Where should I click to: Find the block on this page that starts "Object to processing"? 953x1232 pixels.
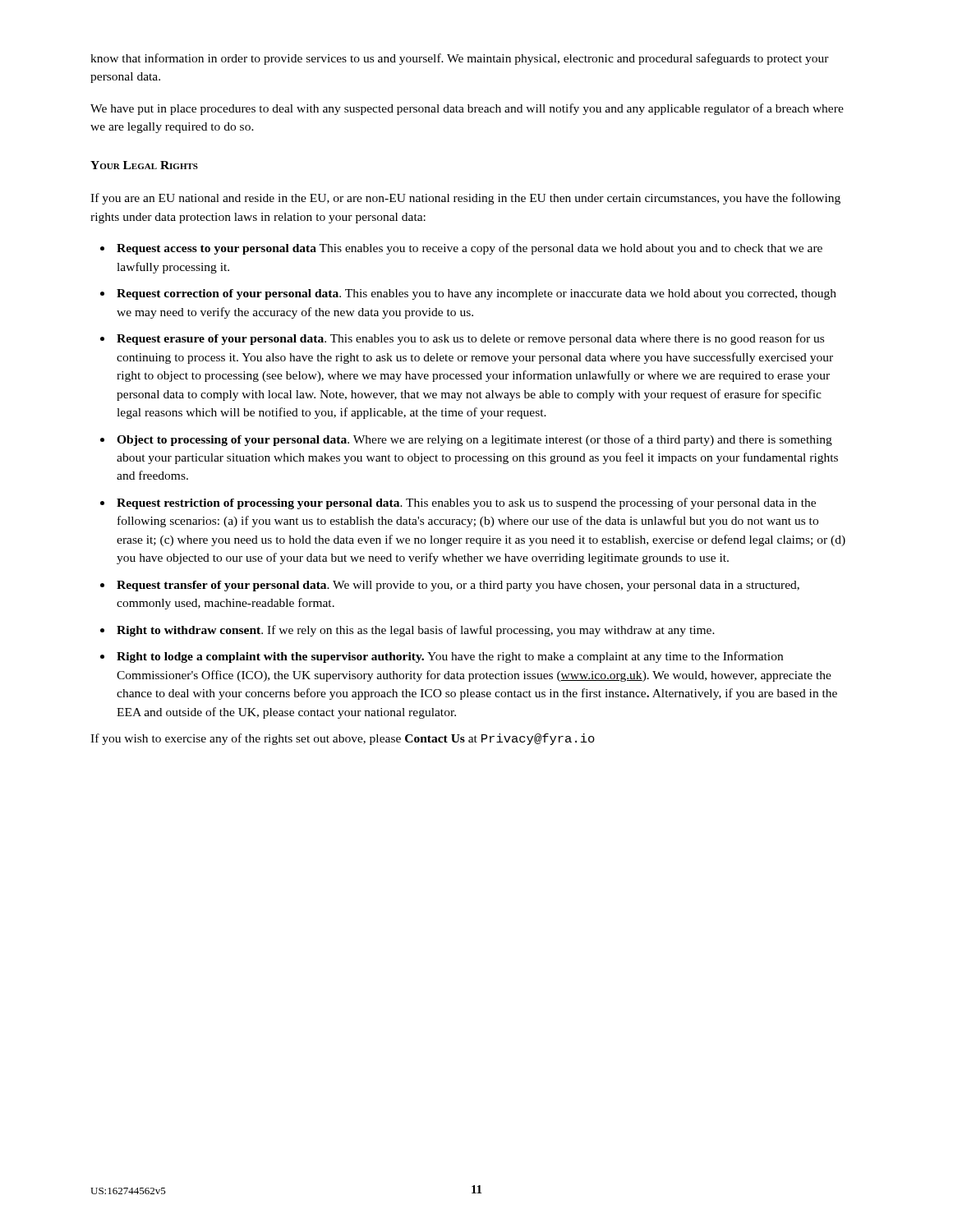point(478,457)
